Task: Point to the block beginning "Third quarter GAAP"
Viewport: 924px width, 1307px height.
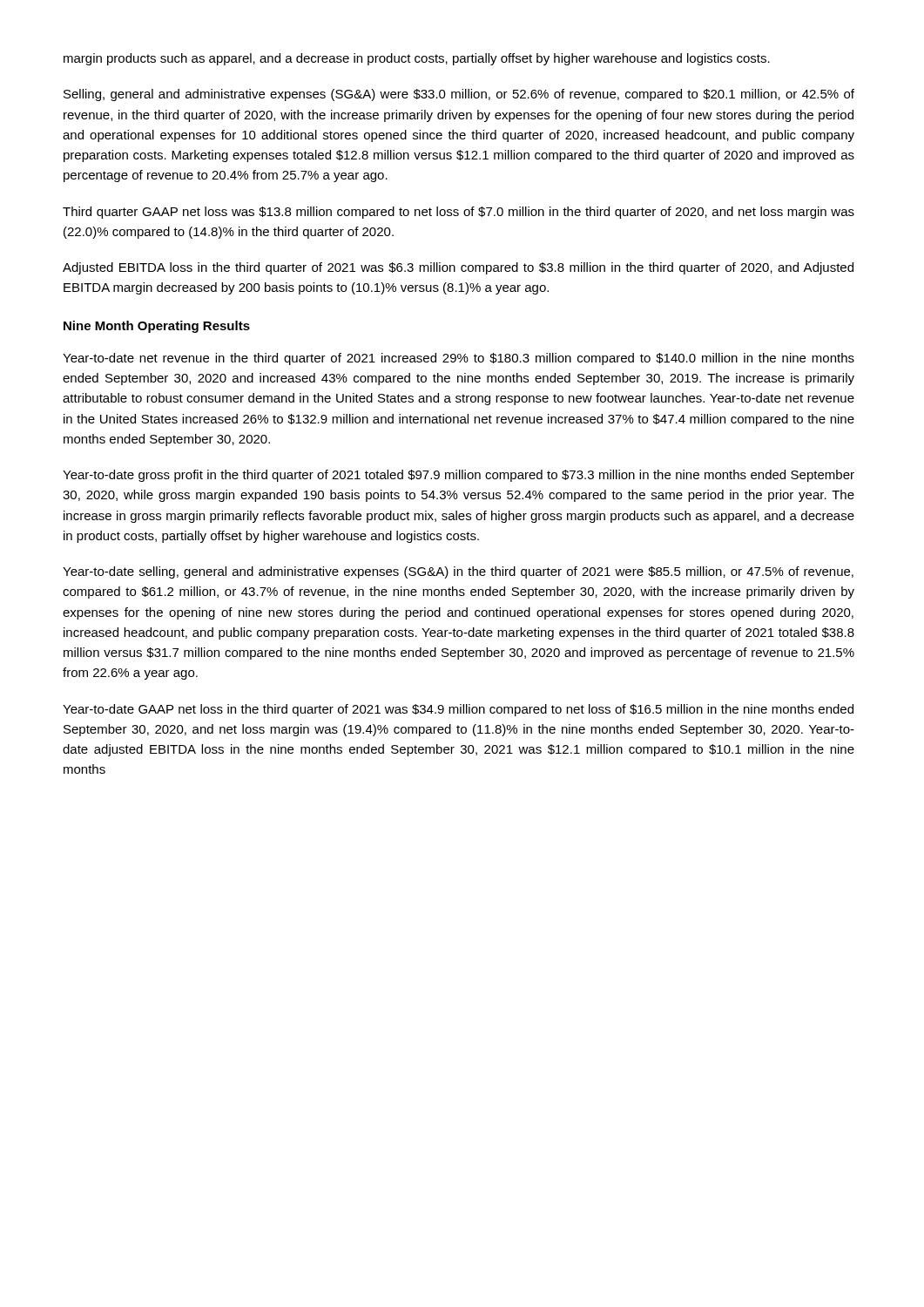Action: pos(459,221)
